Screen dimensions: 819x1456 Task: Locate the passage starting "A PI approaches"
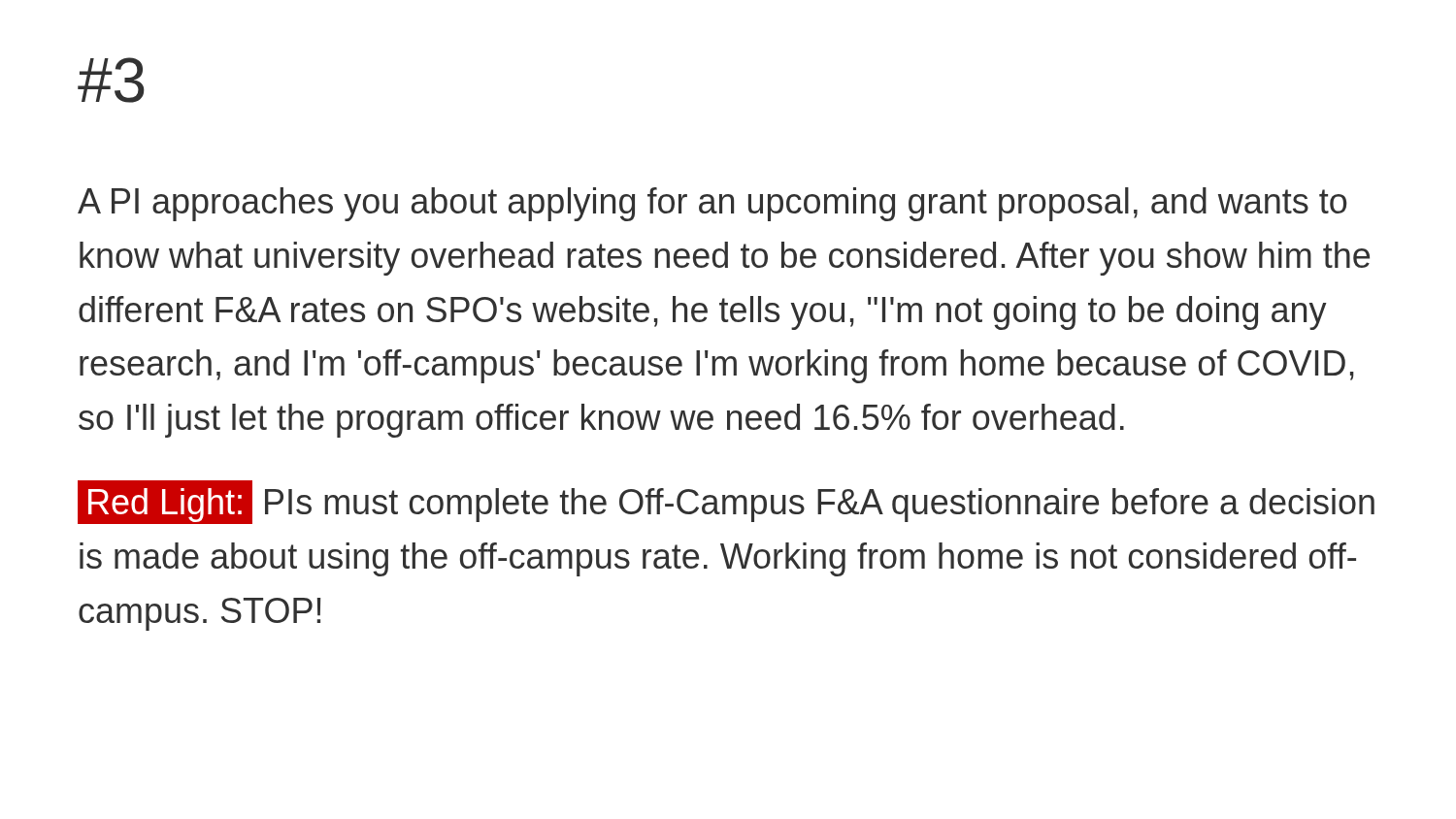[724, 310]
